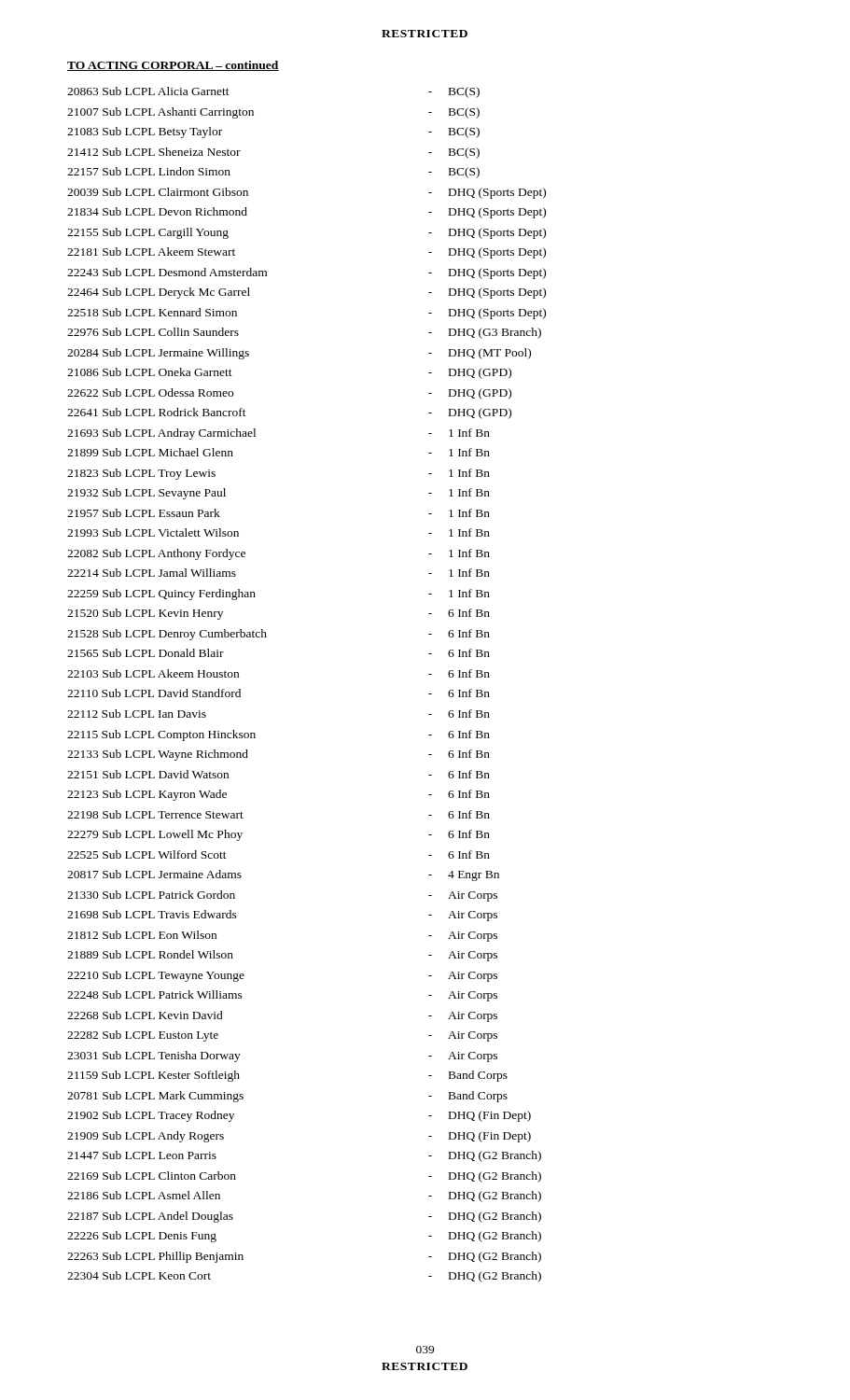Where is the passage that starts "21889 Sub LCPL"?
850x1400 pixels.
425,955
